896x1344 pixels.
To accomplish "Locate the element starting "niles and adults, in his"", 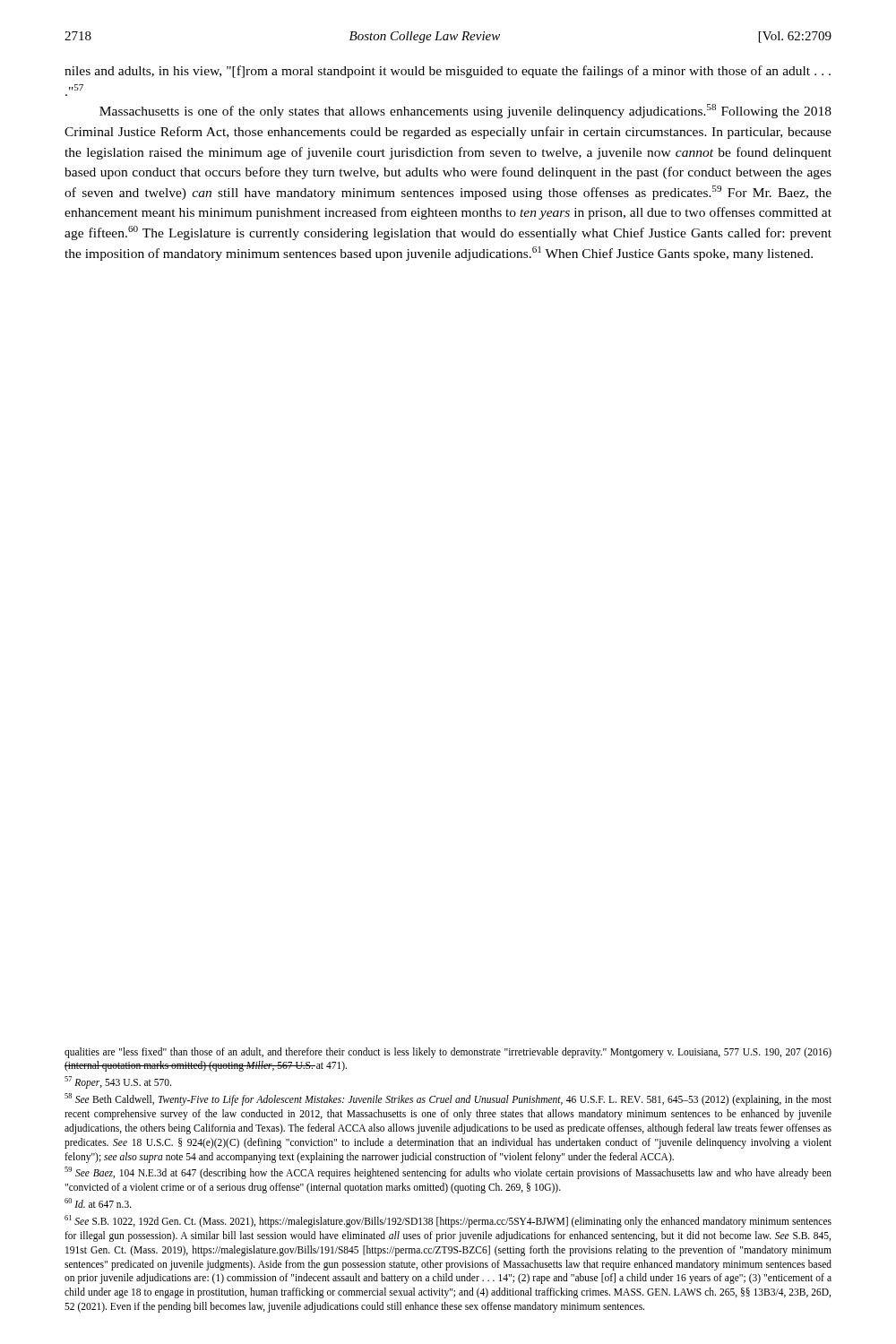I will click(448, 81).
